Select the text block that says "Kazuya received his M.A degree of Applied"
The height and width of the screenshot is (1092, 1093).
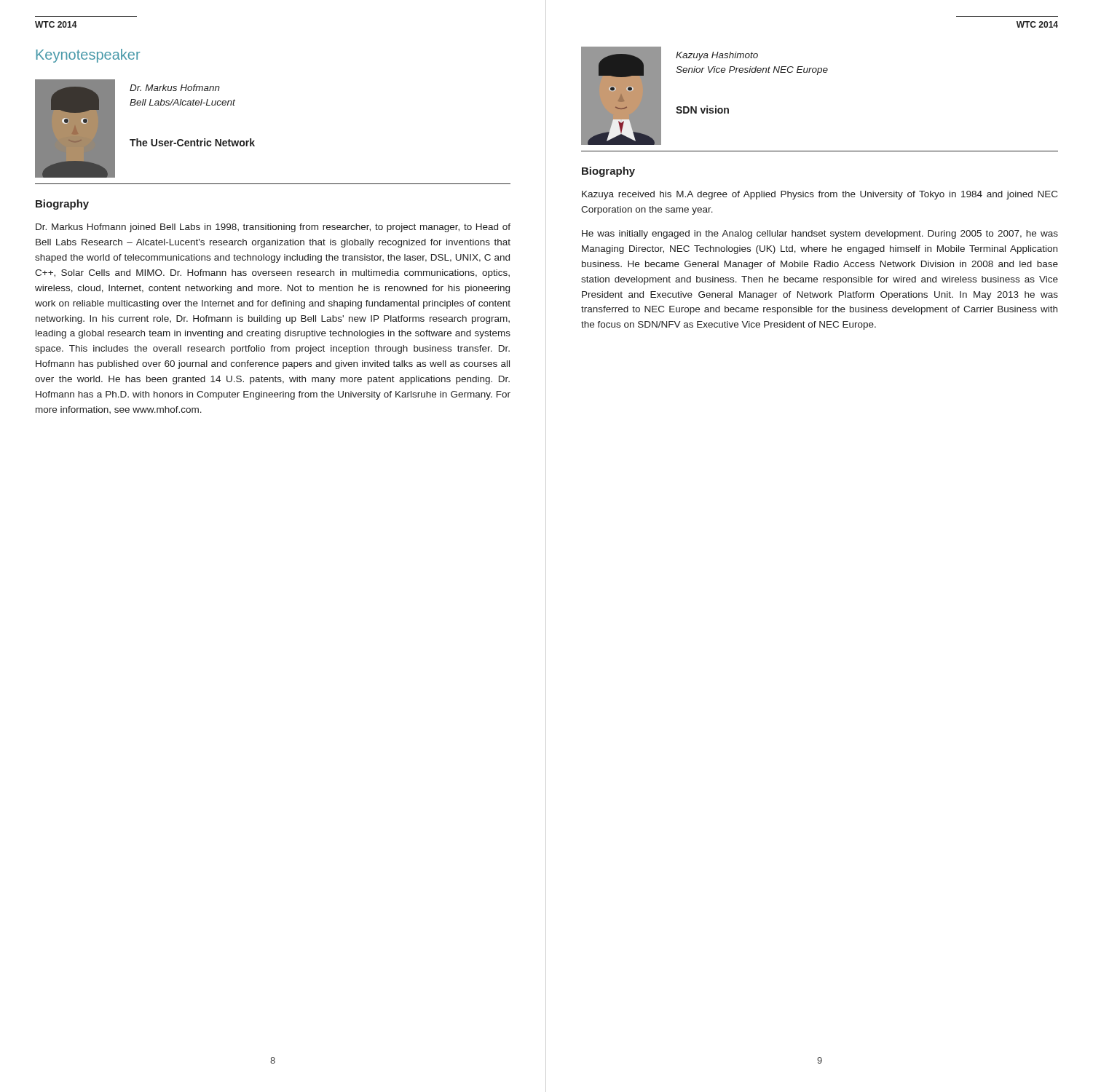click(820, 202)
